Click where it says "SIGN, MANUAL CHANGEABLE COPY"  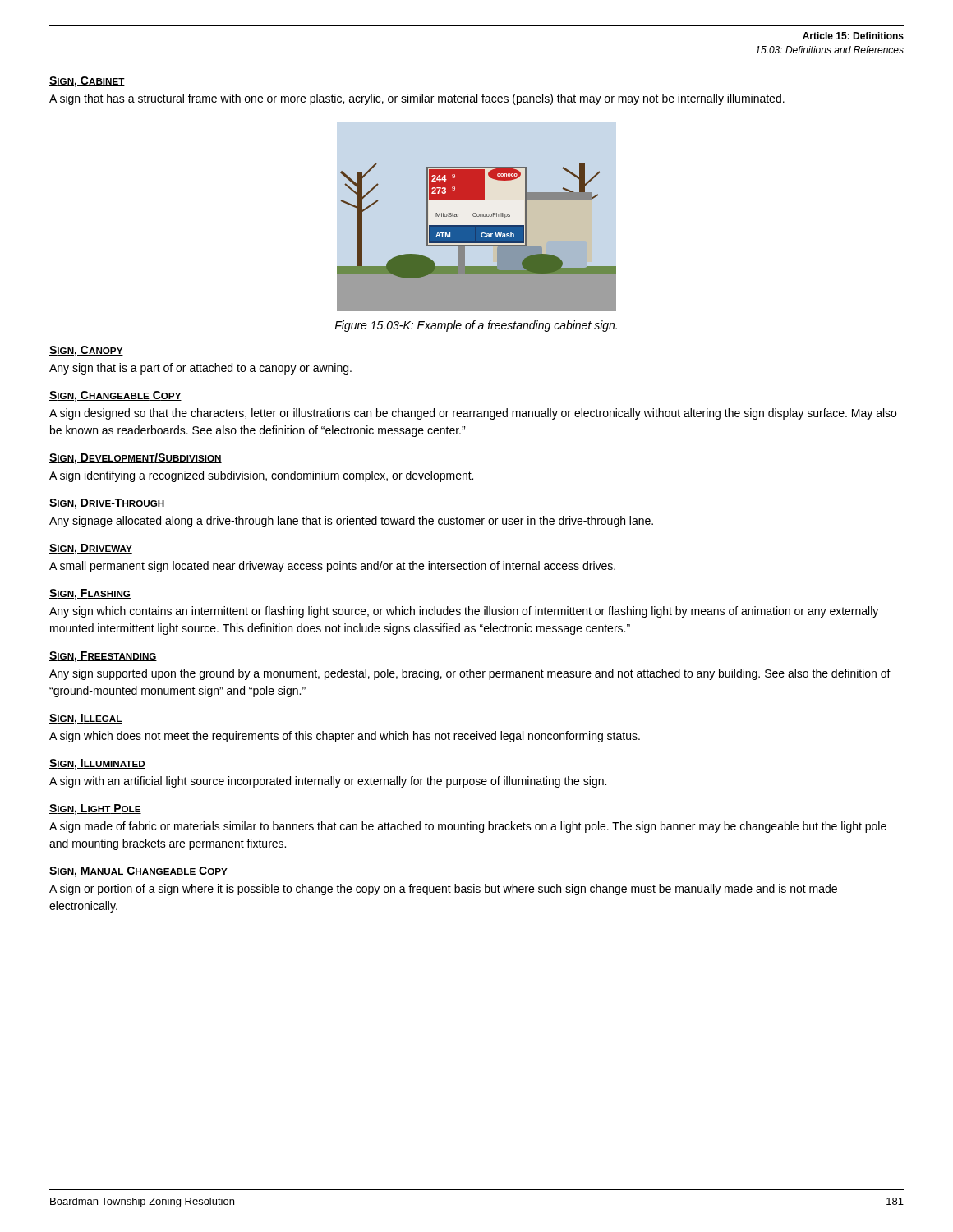[138, 871]
